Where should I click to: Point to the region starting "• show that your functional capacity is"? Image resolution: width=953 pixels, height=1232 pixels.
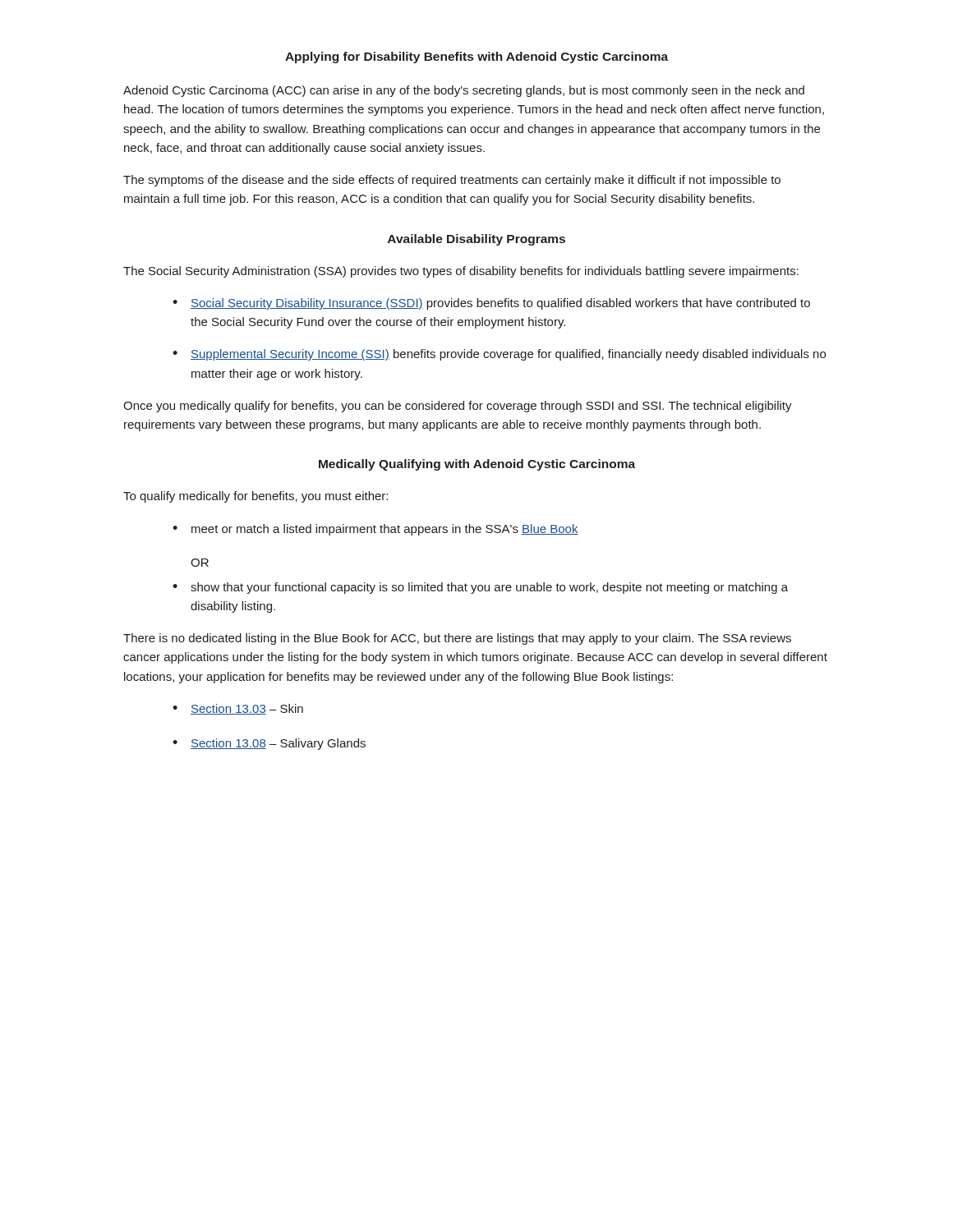[x=501, y=596]
